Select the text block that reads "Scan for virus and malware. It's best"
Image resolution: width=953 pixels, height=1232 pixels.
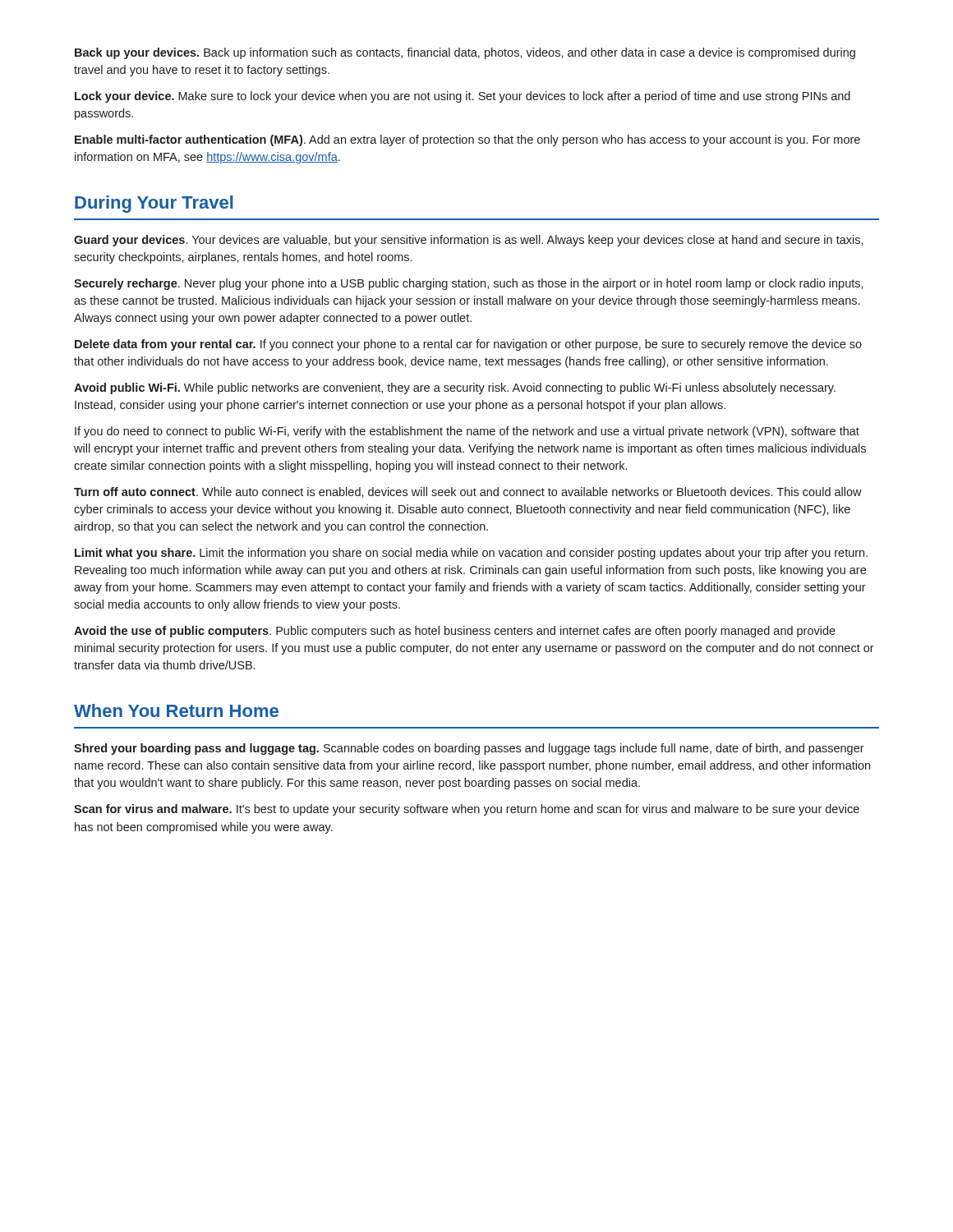[476, 818]
